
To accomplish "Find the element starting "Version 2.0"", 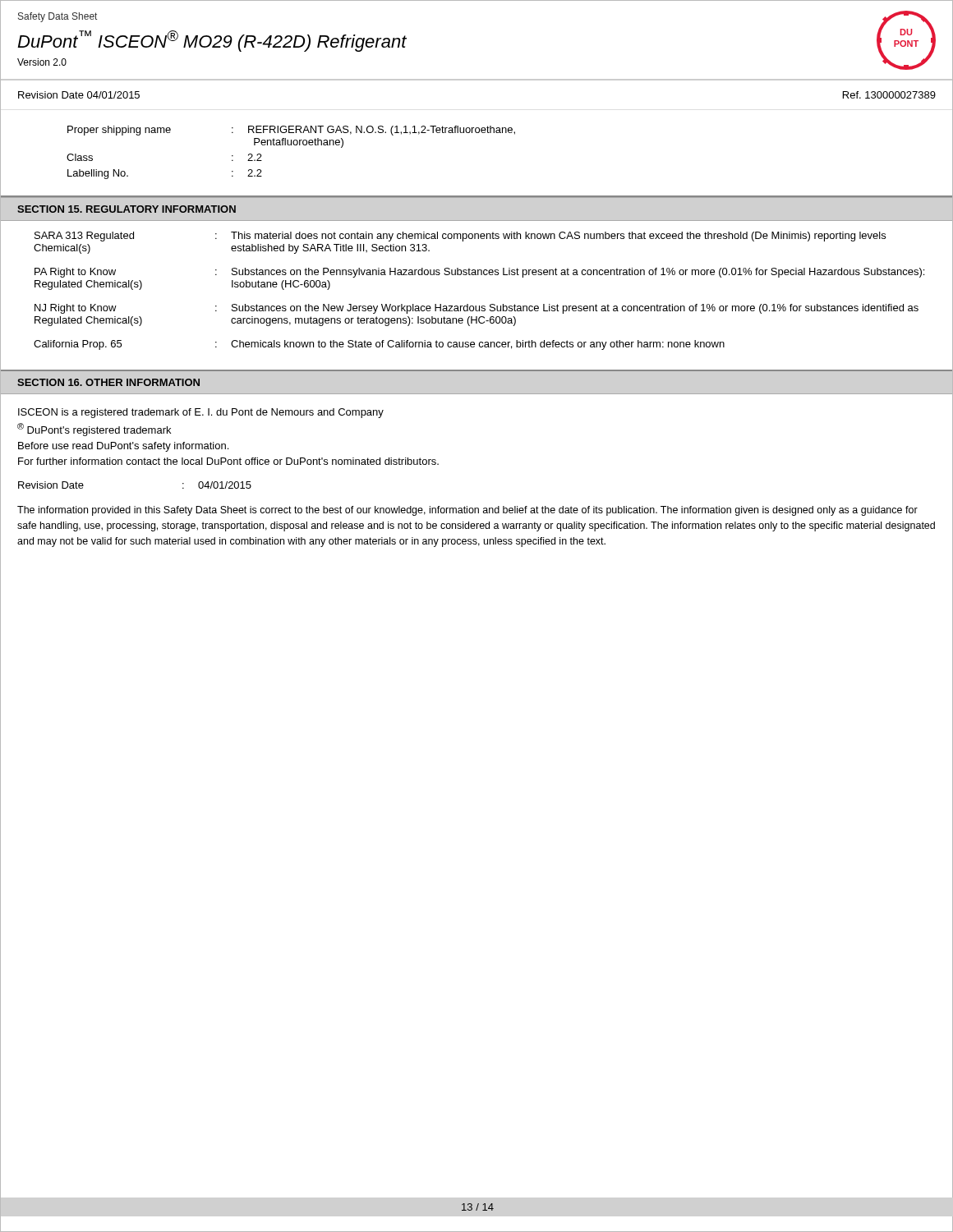I will pos(42,63).
